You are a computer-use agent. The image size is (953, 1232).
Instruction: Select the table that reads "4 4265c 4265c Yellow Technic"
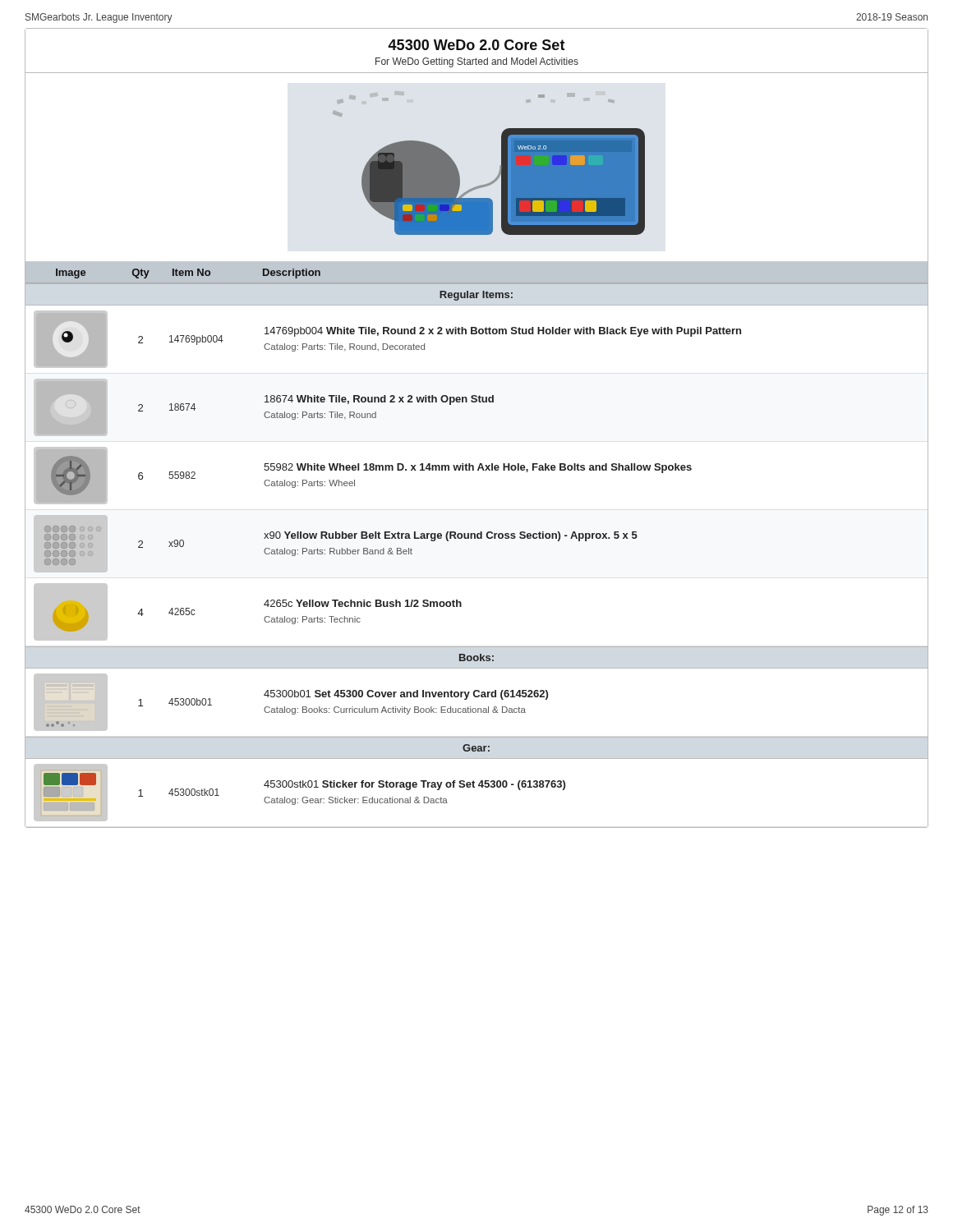pos(476,612)
